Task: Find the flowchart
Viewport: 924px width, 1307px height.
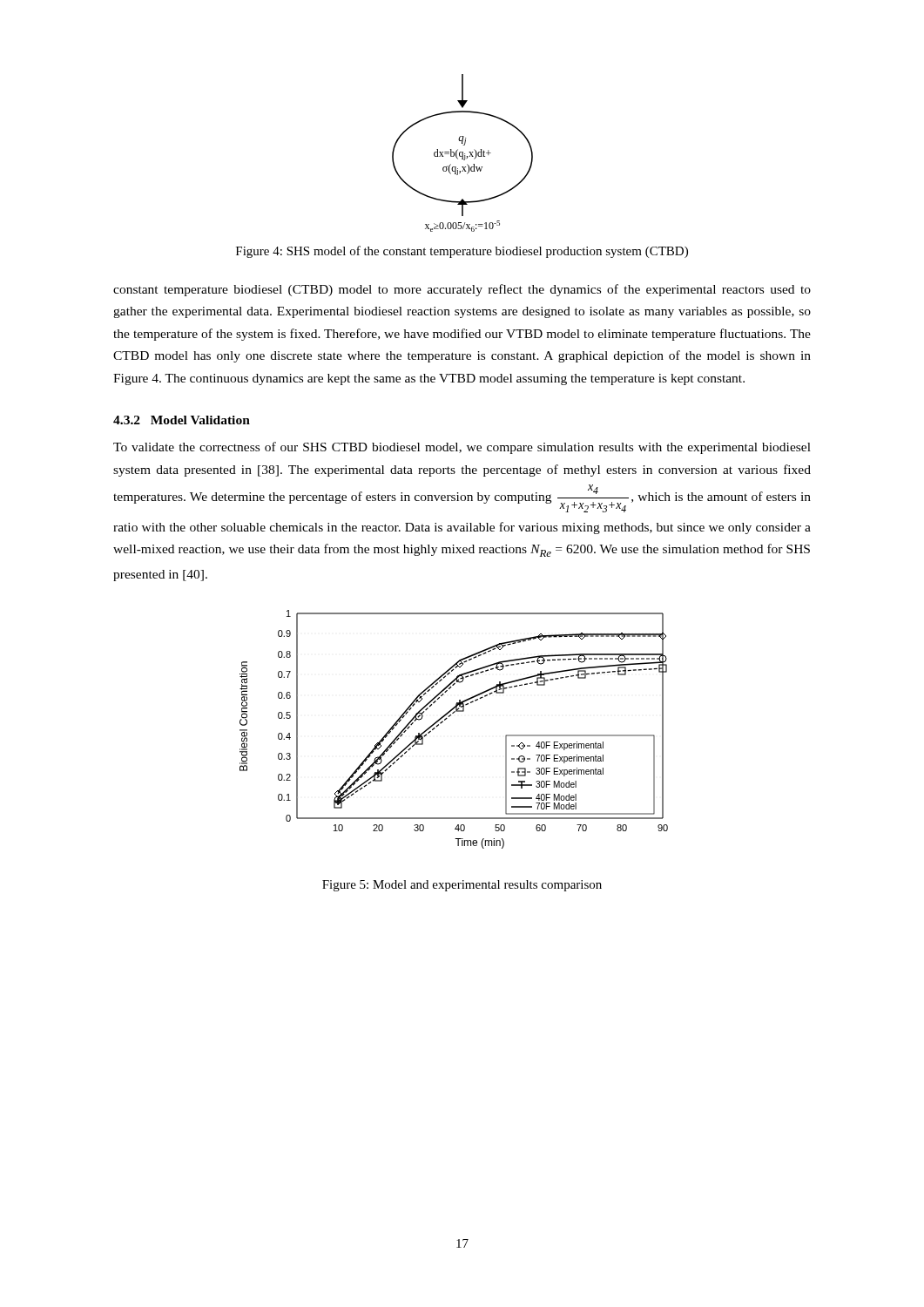Action: (x=462, y=152)
